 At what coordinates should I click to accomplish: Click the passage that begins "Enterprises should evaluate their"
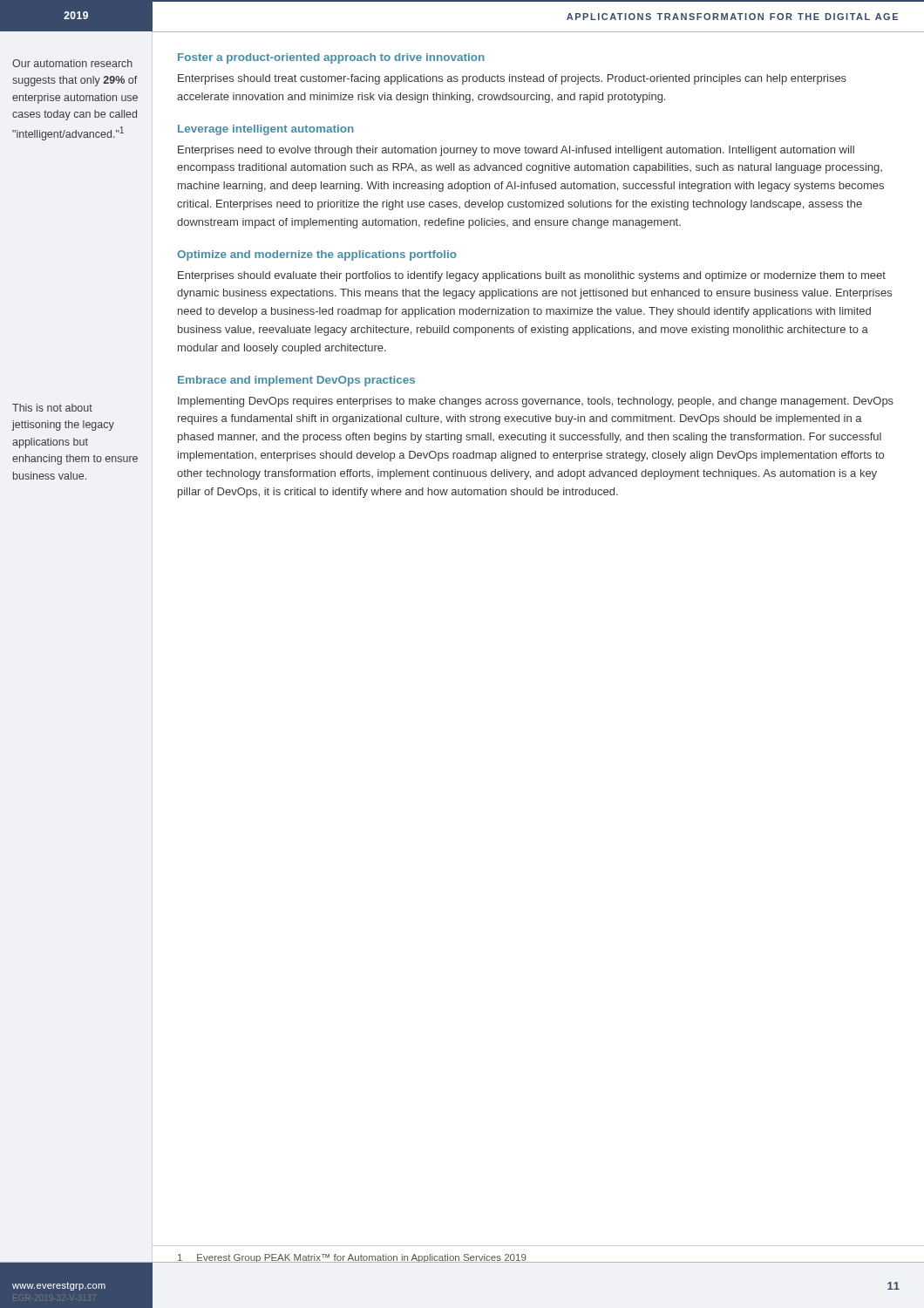(x=535, y=311)
